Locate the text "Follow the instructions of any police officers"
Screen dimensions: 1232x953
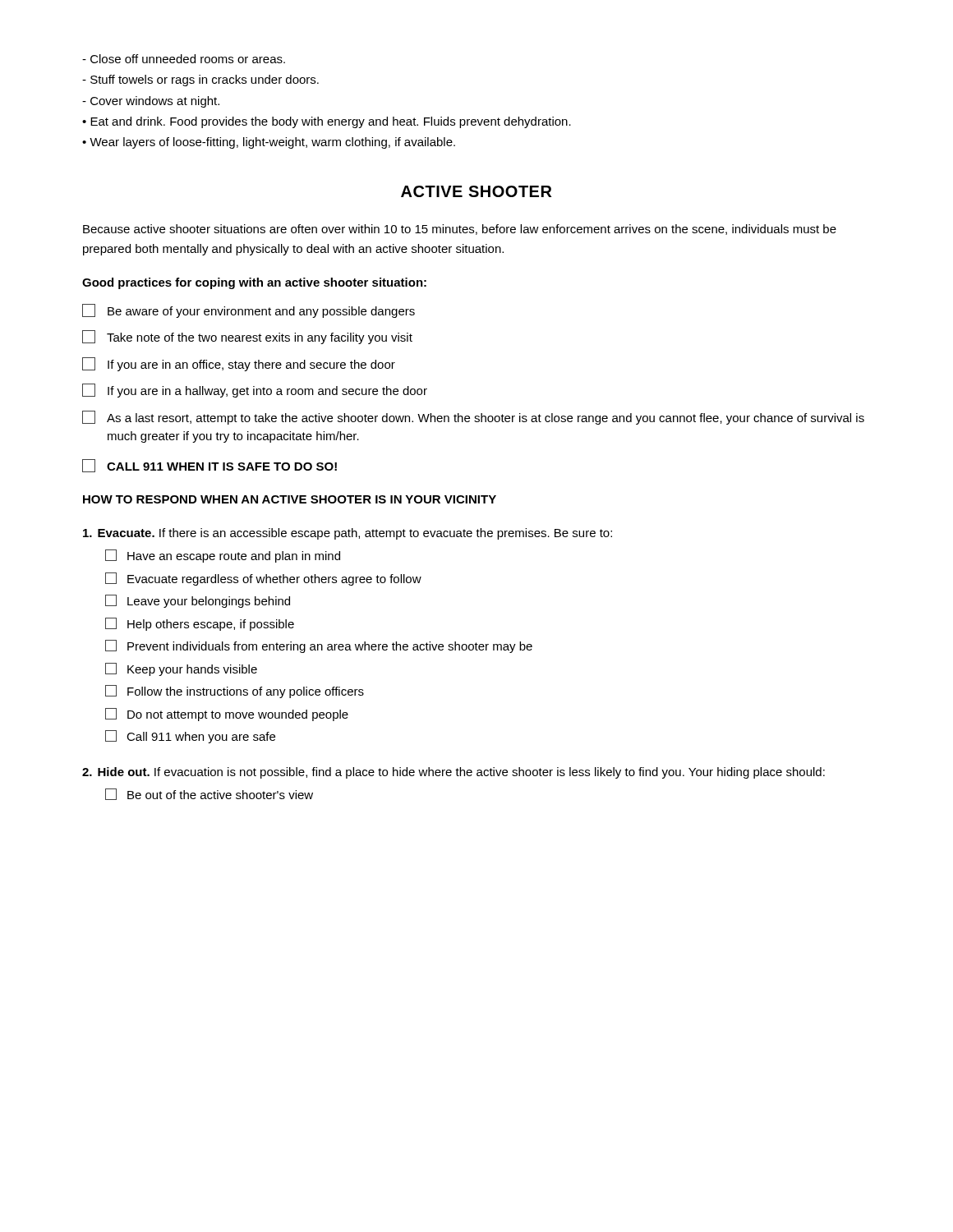tap(235, 692)
